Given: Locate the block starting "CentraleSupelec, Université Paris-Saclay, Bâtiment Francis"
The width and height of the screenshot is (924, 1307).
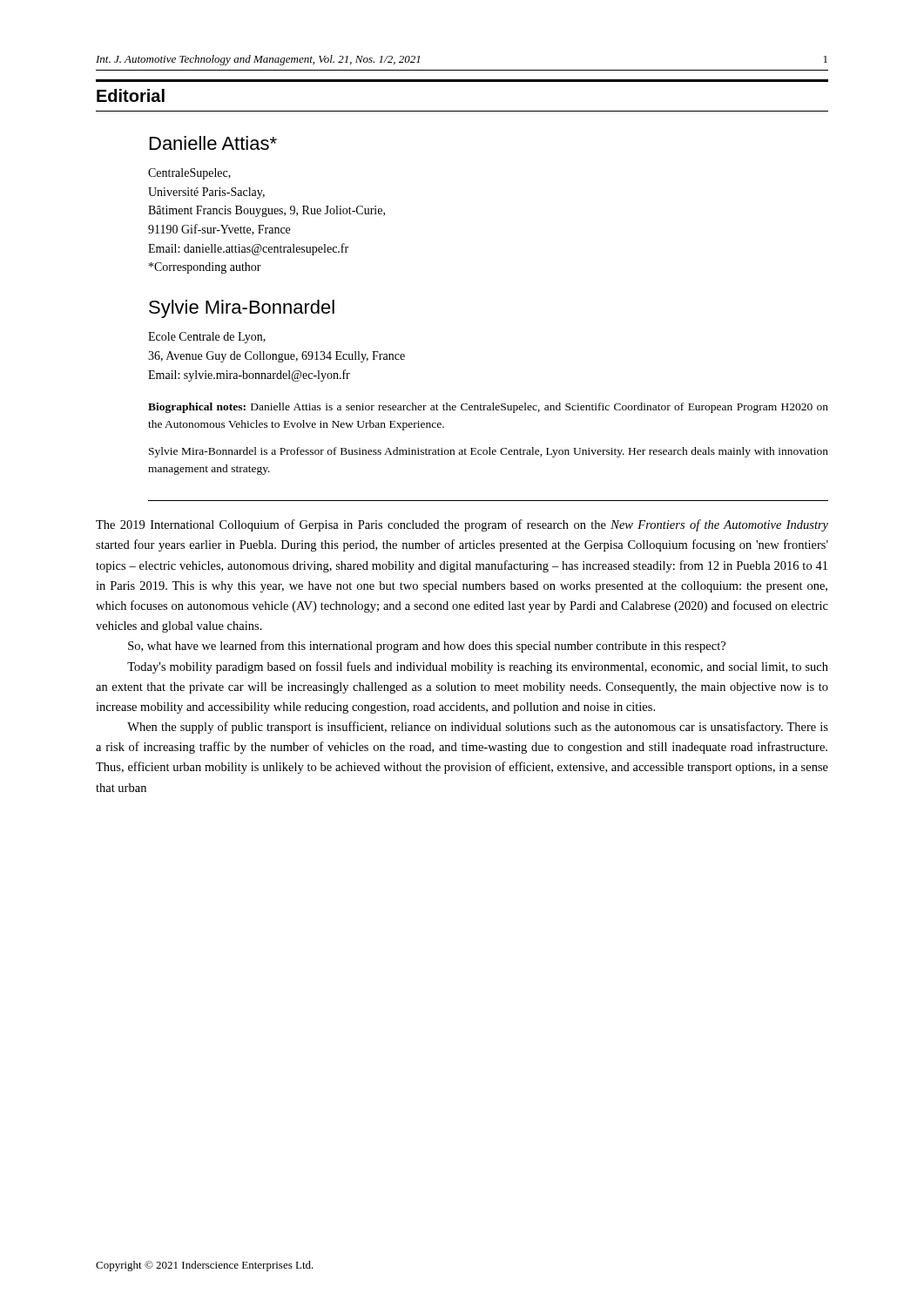Looking at the screenshot, I should coord(267,220).
